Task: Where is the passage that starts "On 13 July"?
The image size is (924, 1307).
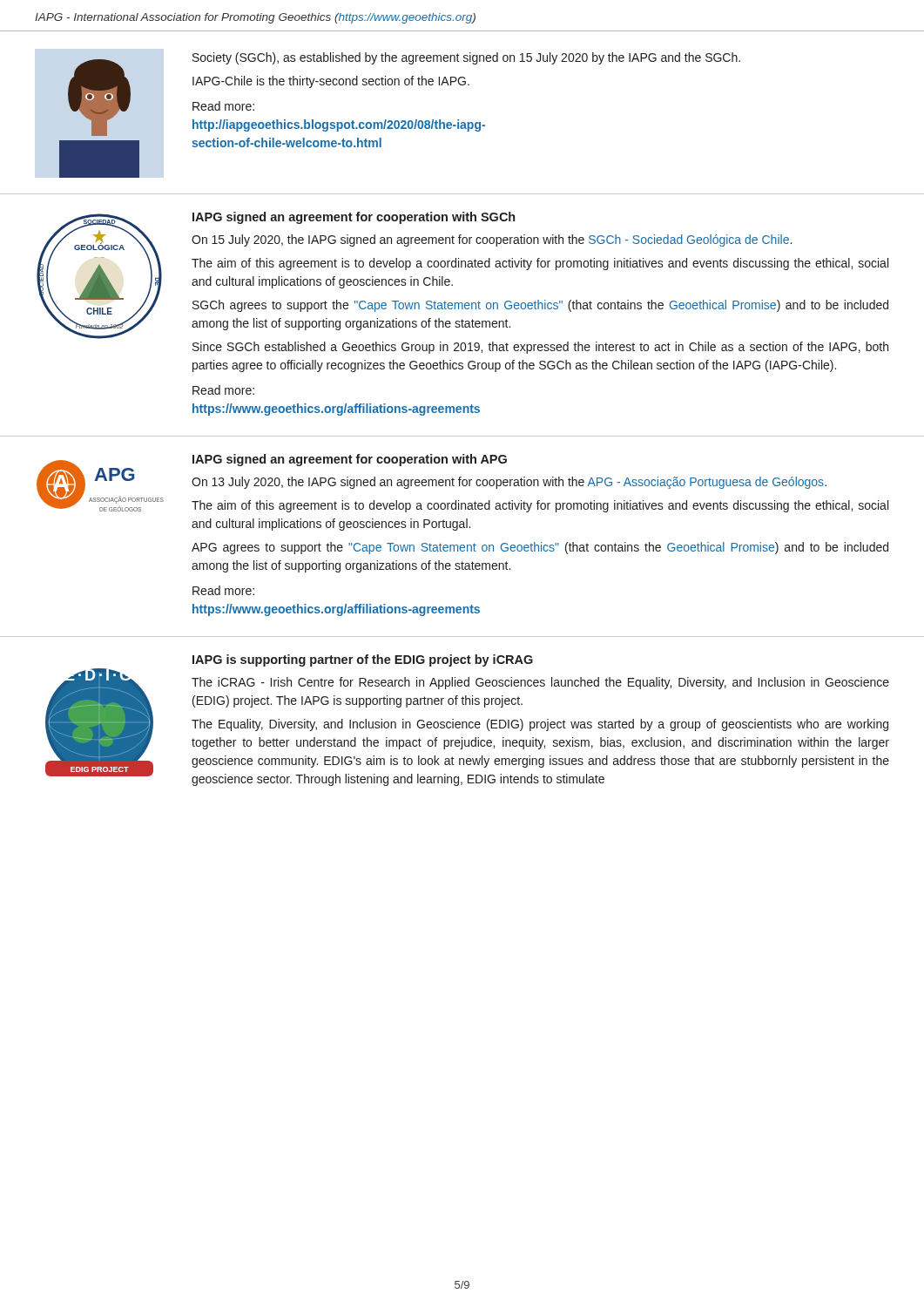Action: [540, 546]
